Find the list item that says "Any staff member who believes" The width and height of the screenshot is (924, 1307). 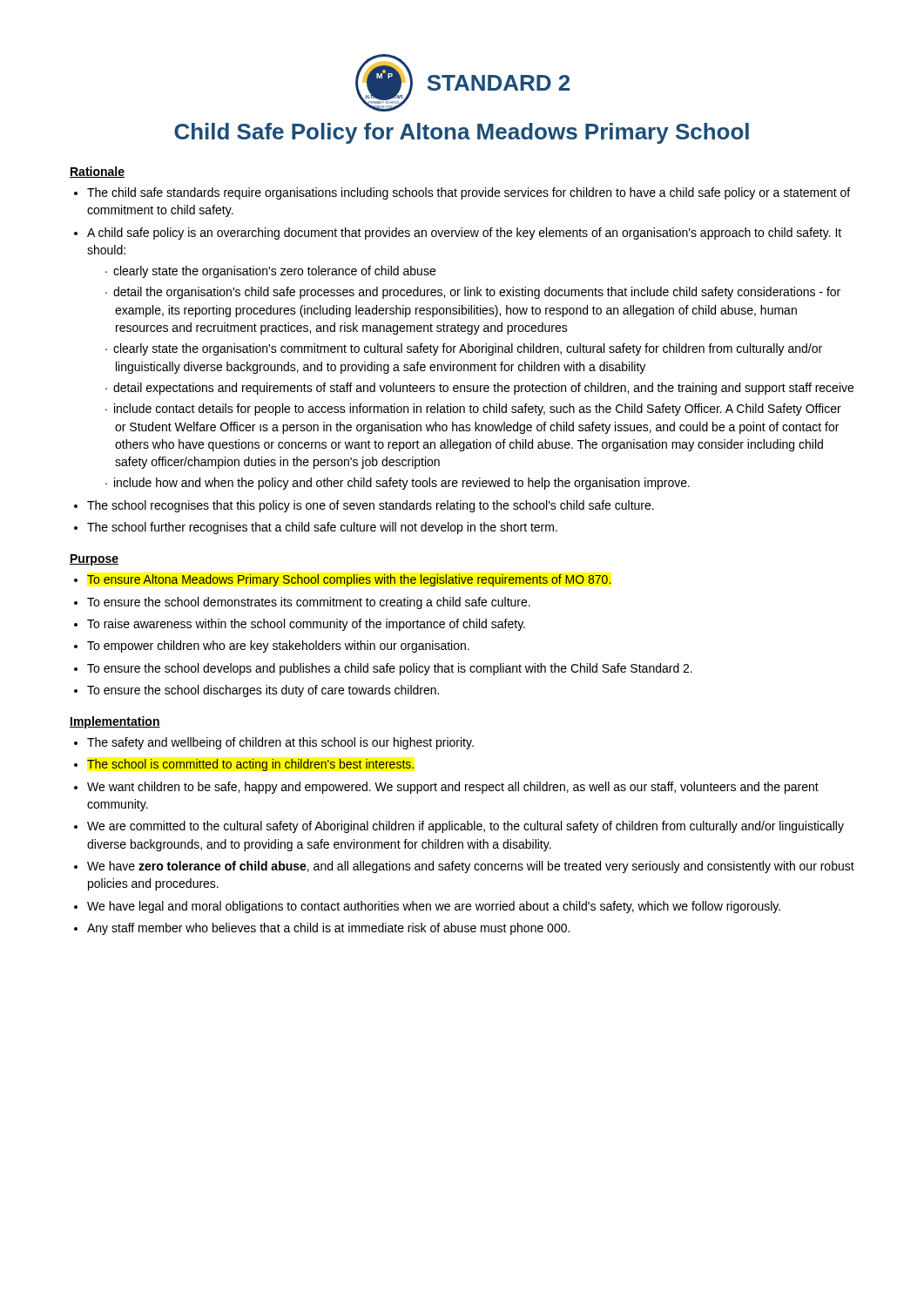[x=329, y=928]
